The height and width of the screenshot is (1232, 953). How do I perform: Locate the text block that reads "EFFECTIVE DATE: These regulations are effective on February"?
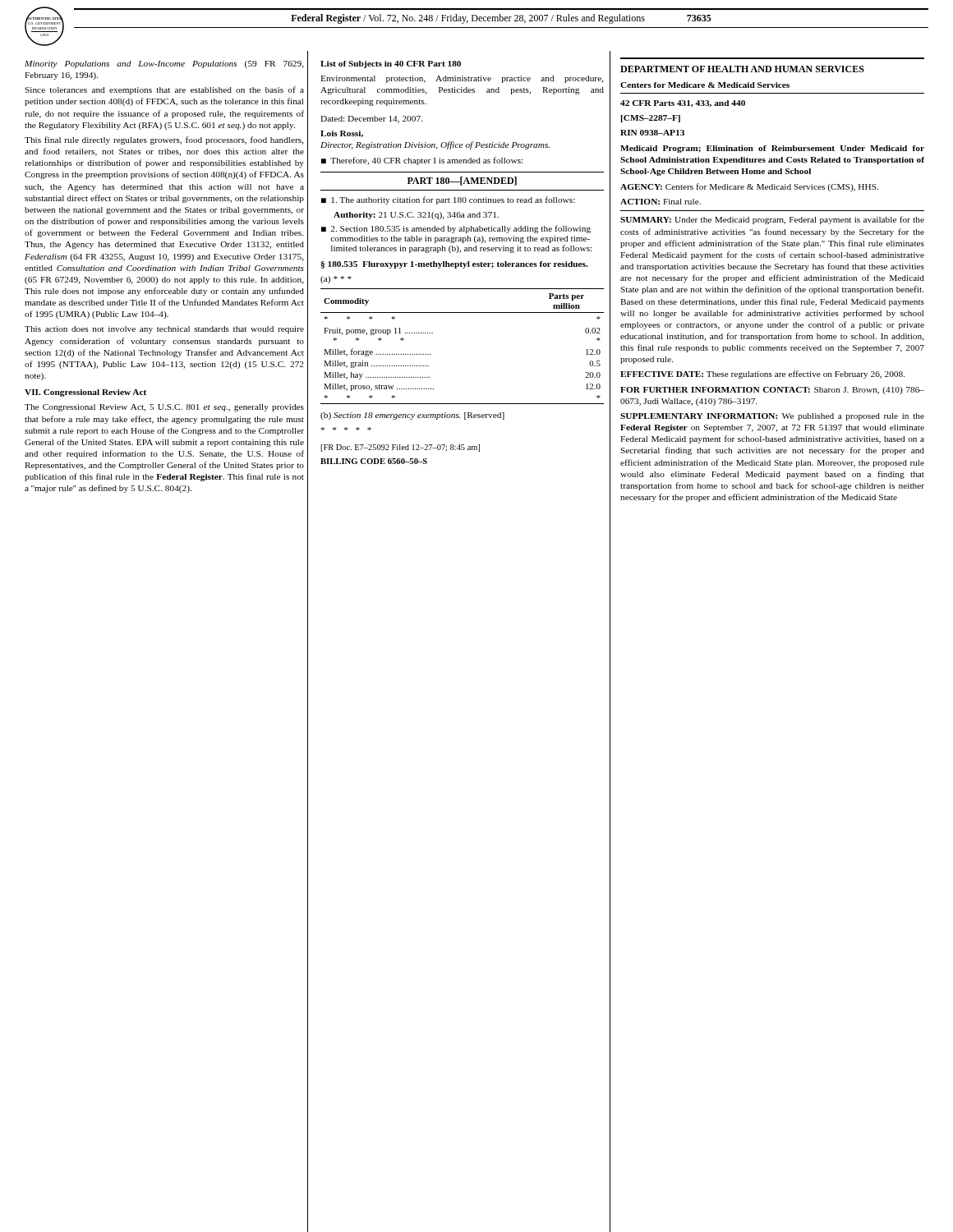(x=772, y=374)
